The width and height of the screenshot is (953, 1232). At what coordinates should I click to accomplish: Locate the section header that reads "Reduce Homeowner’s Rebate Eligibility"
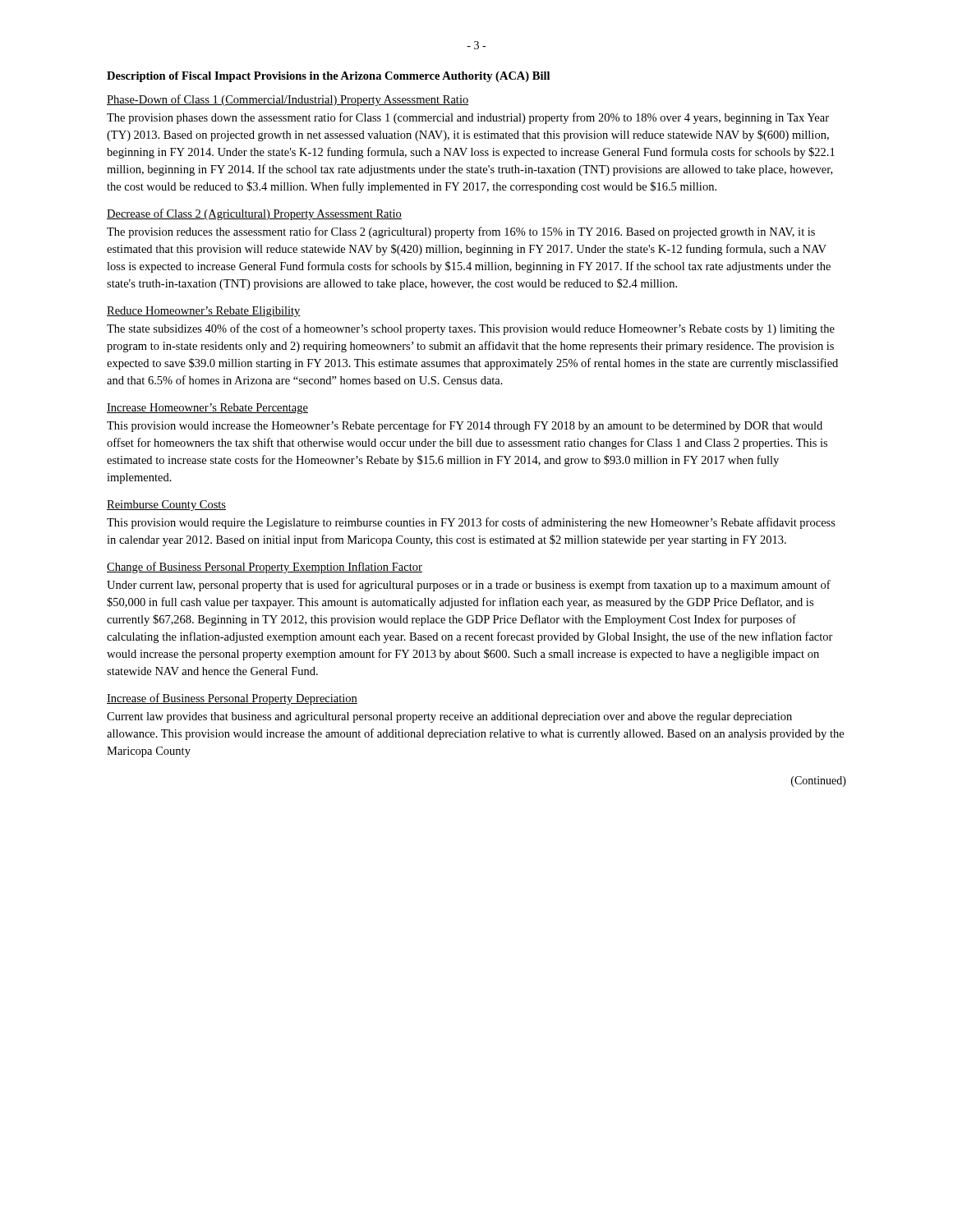(x=203, y=311)
